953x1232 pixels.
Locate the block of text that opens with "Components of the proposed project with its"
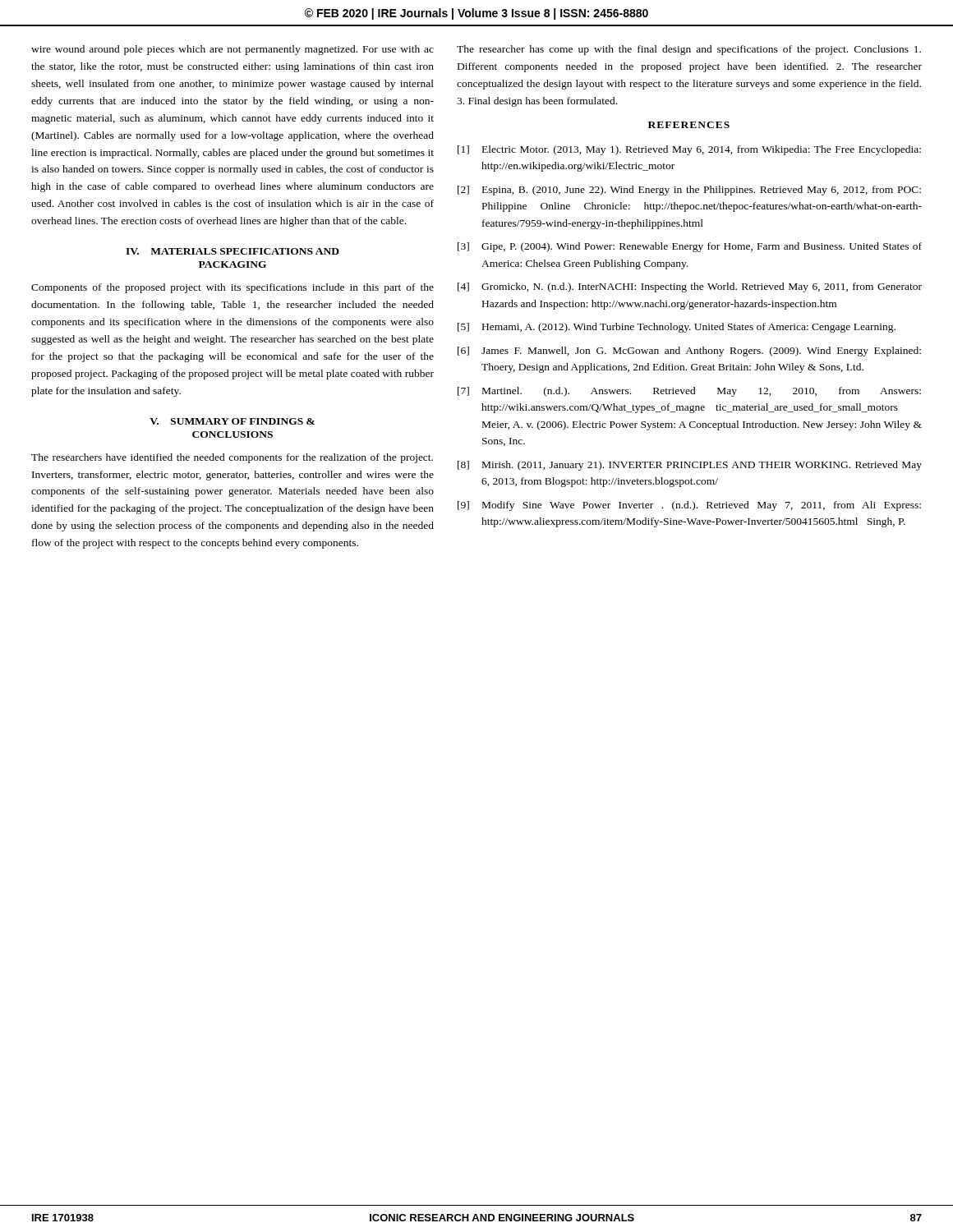click(233, 339)
